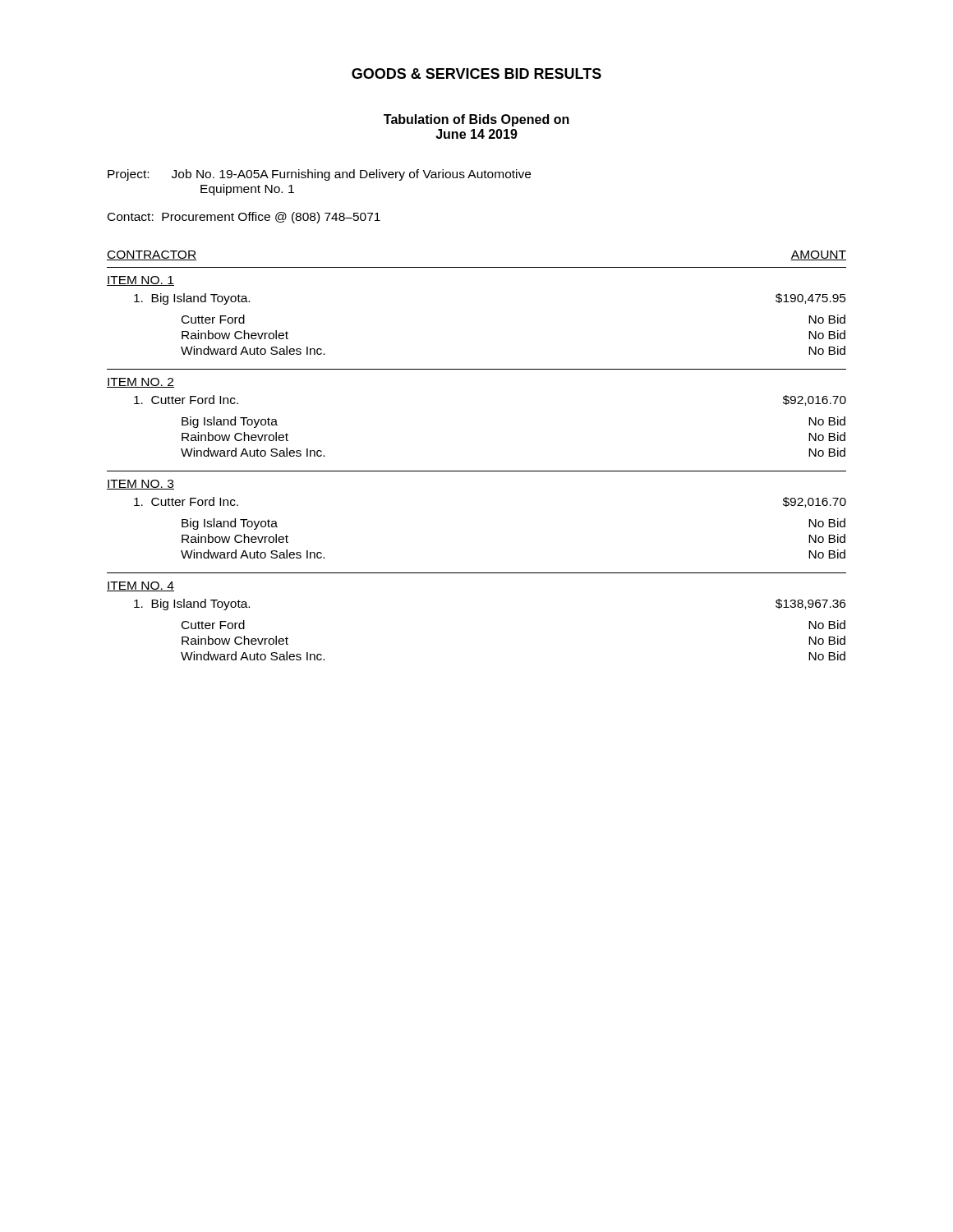Locate the section header with the text "Tabulation of Bids Opened"
This screenshot has width=953, height=1232.
(x=476, y=127)
